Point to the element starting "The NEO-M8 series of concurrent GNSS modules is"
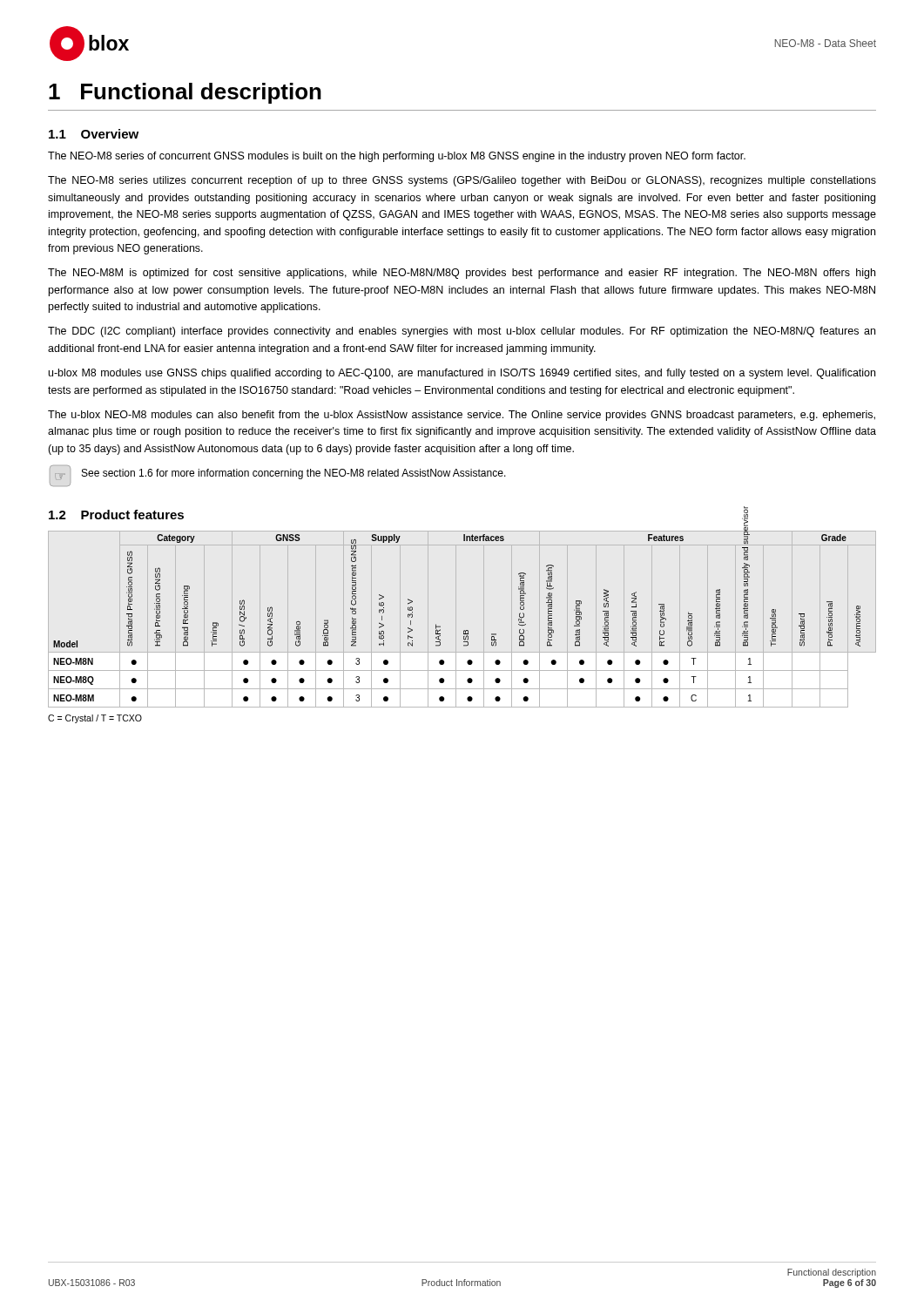Viewport: 924px width, 1307px height. [462, 157]
